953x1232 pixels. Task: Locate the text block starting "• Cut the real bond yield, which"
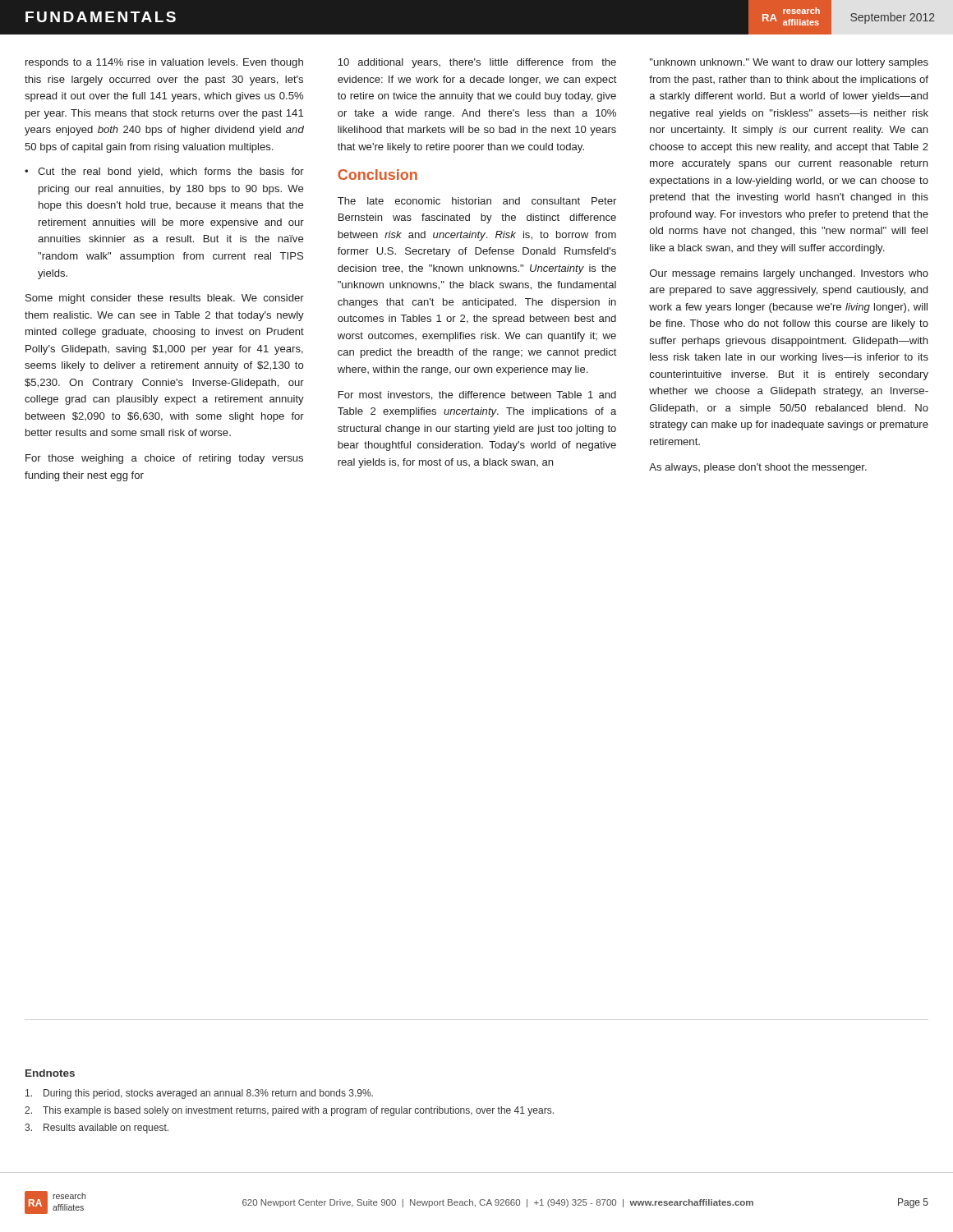[164, 221]
